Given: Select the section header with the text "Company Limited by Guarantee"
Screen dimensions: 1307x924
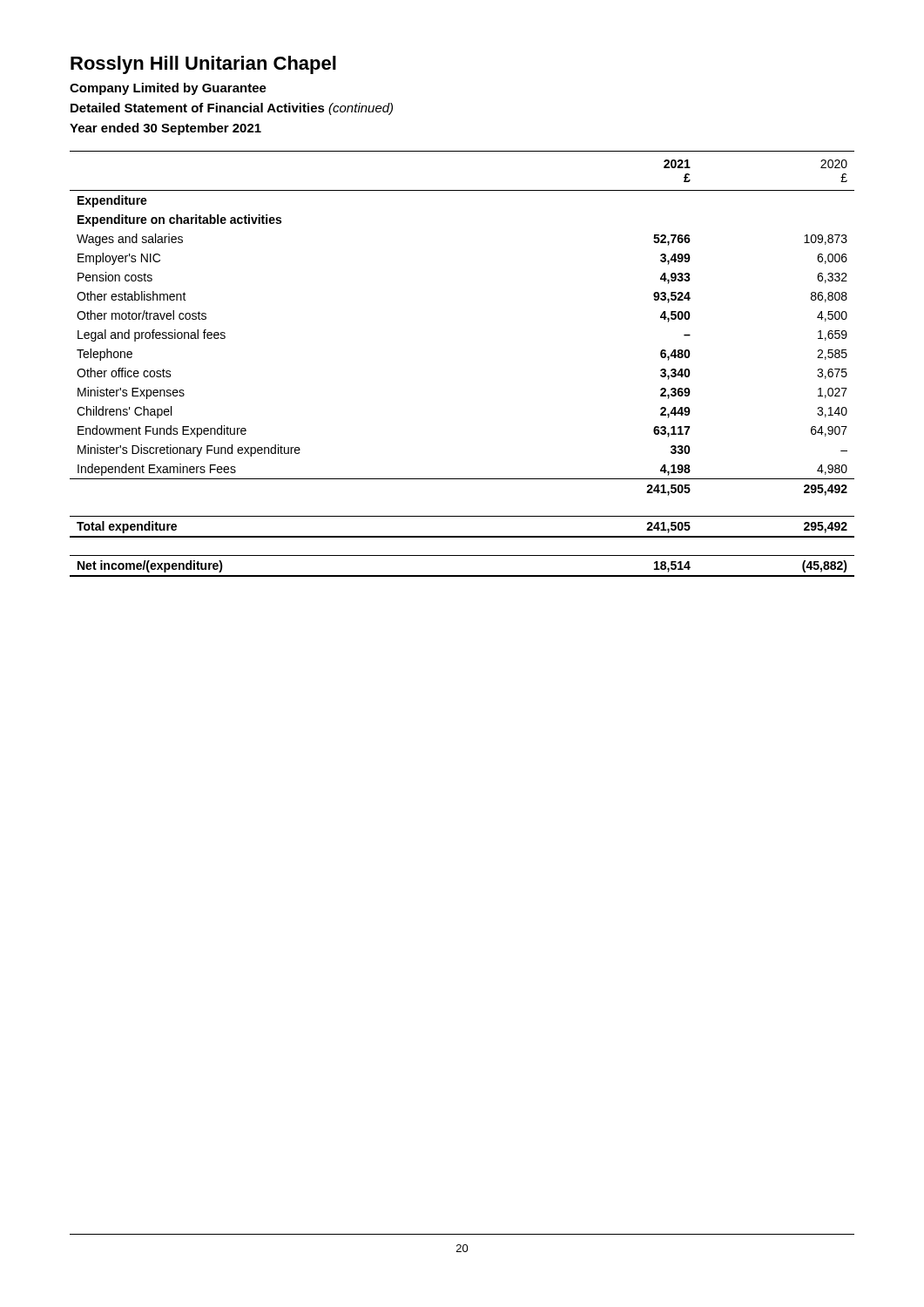Looking at the screenshot, I should tap(168, 88).
